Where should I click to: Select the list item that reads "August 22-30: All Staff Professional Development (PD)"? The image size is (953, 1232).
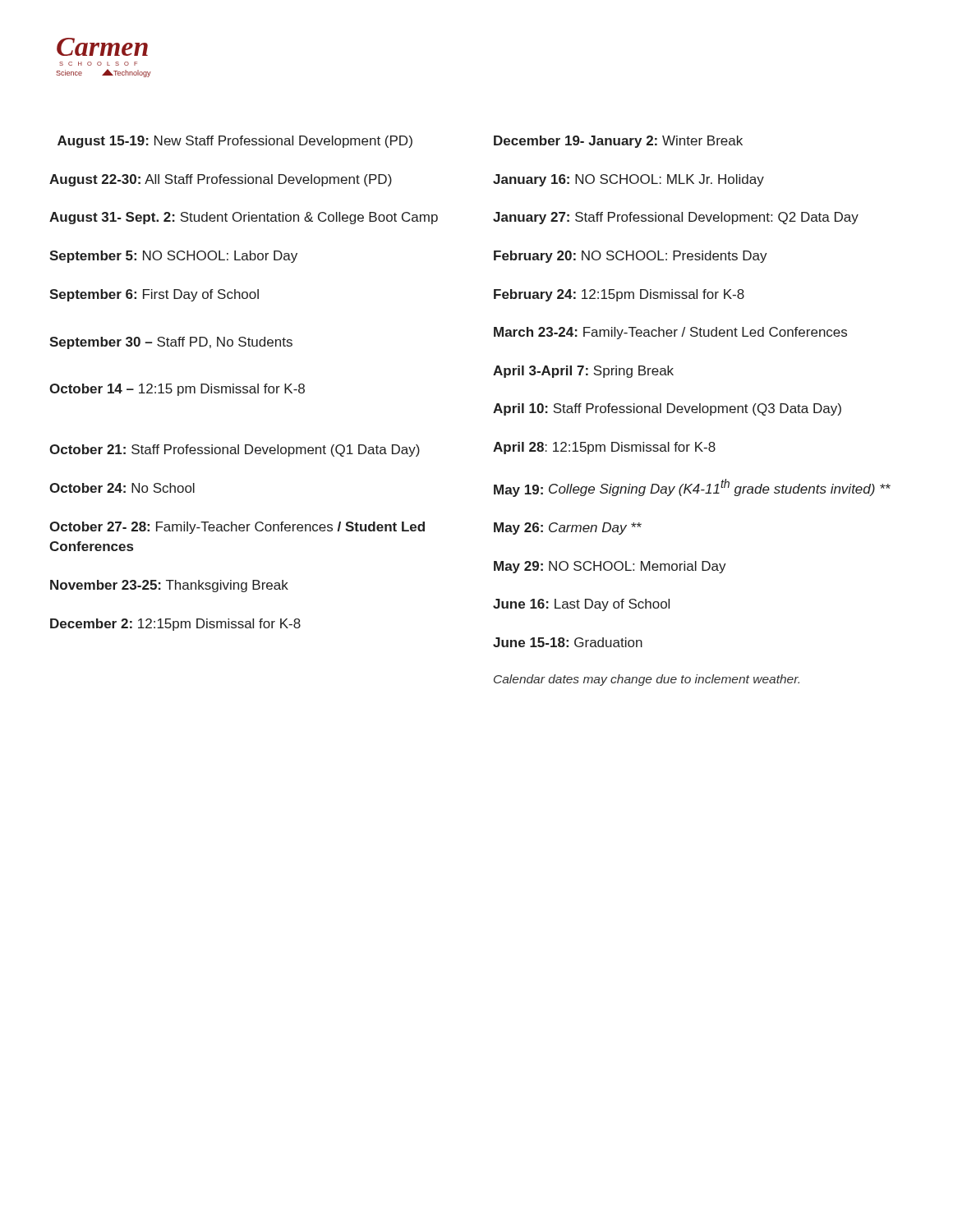[221, 179]
